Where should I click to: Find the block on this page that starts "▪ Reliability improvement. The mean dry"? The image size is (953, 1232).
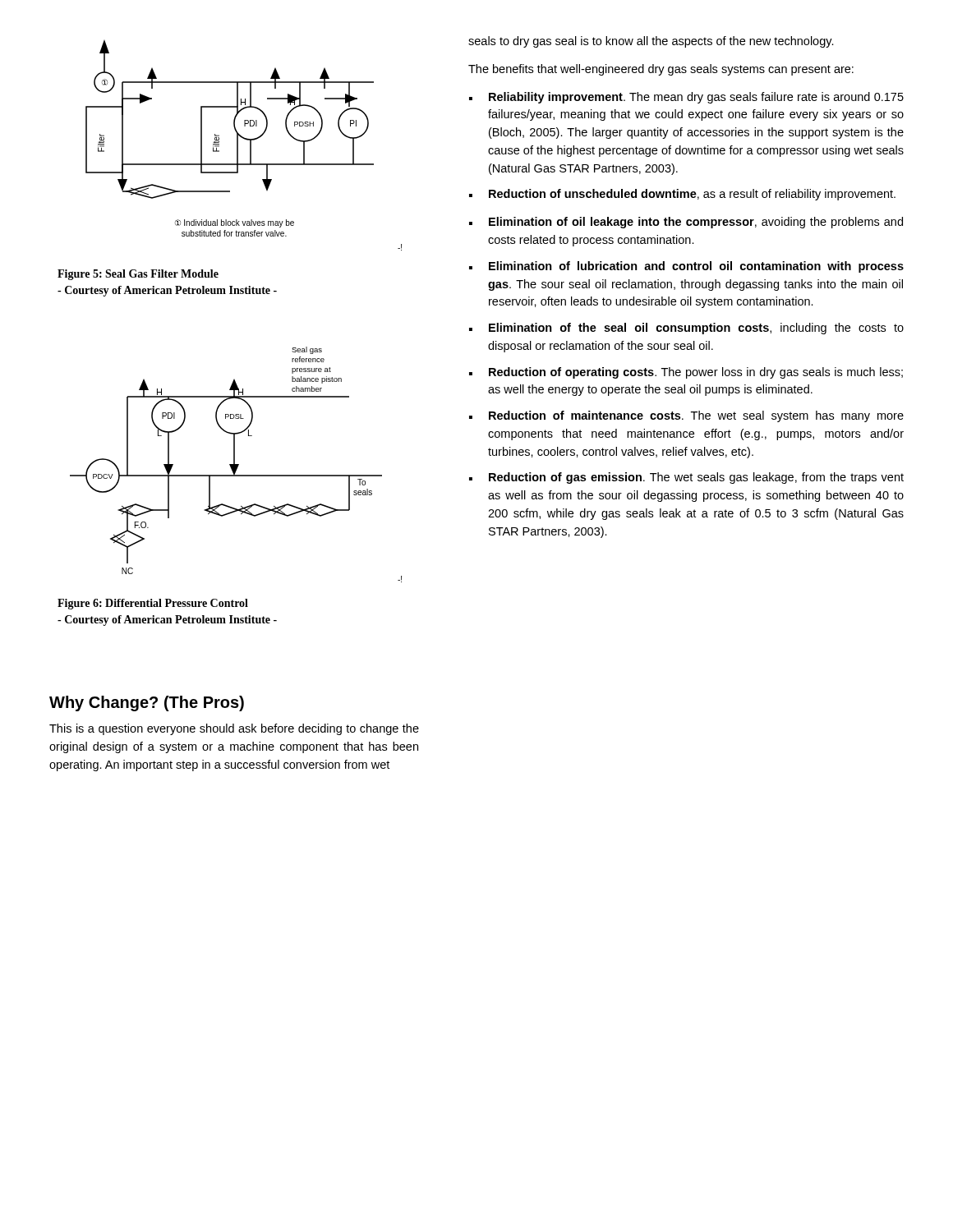coord(686,133)
